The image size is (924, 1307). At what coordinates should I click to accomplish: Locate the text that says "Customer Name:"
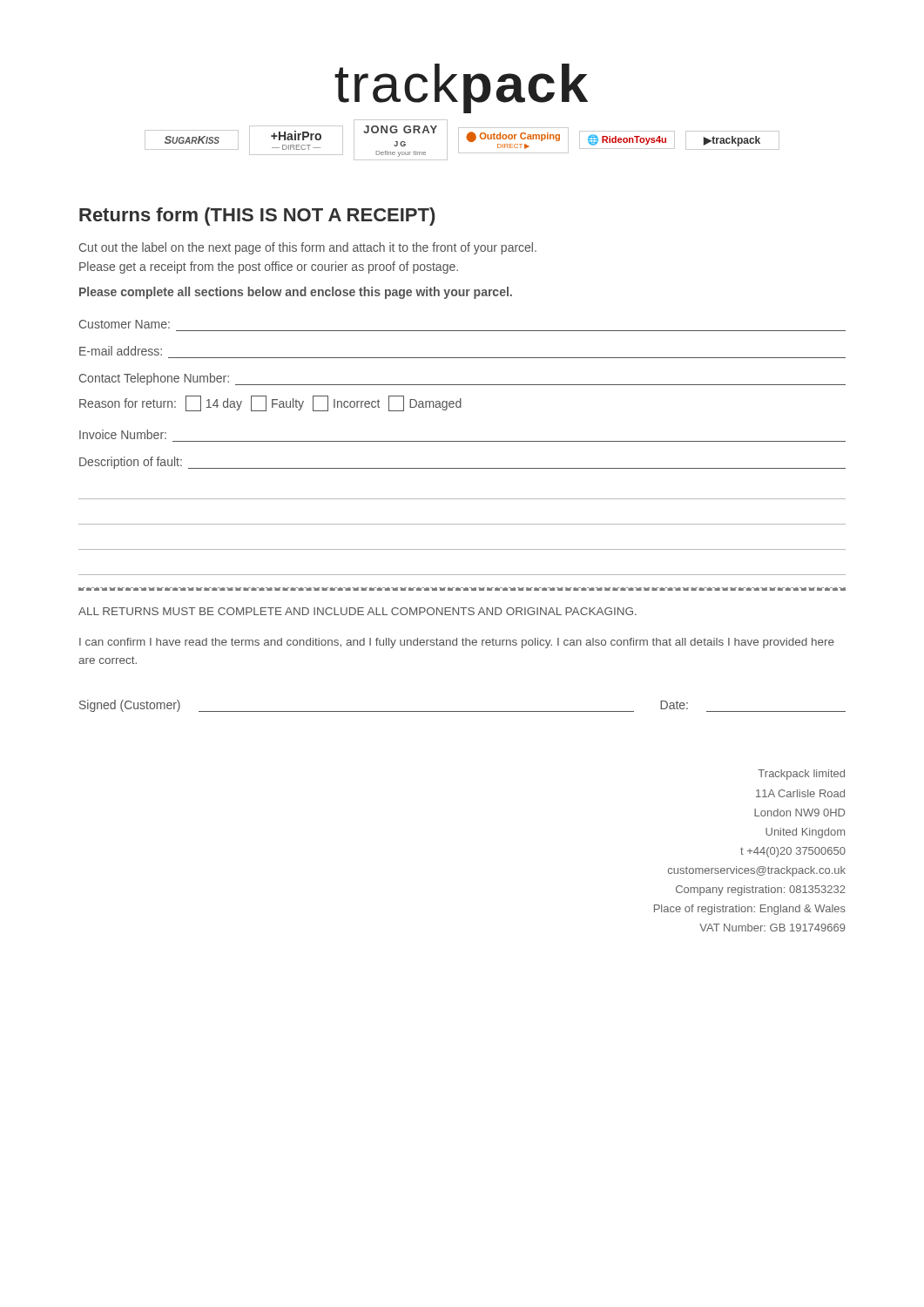462,323
